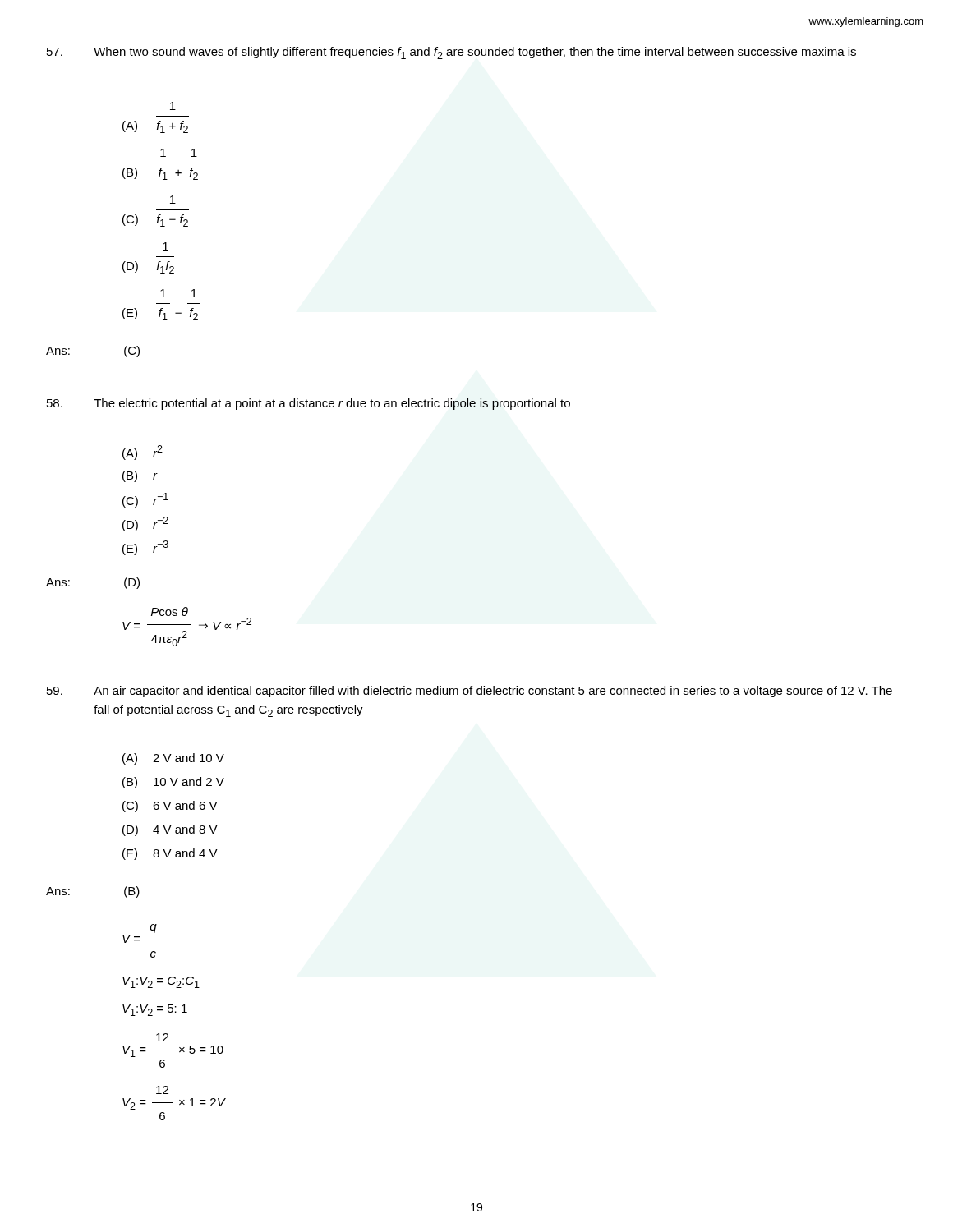Click on the list item containing "(E) 1 f1"

tap(161, 304)
